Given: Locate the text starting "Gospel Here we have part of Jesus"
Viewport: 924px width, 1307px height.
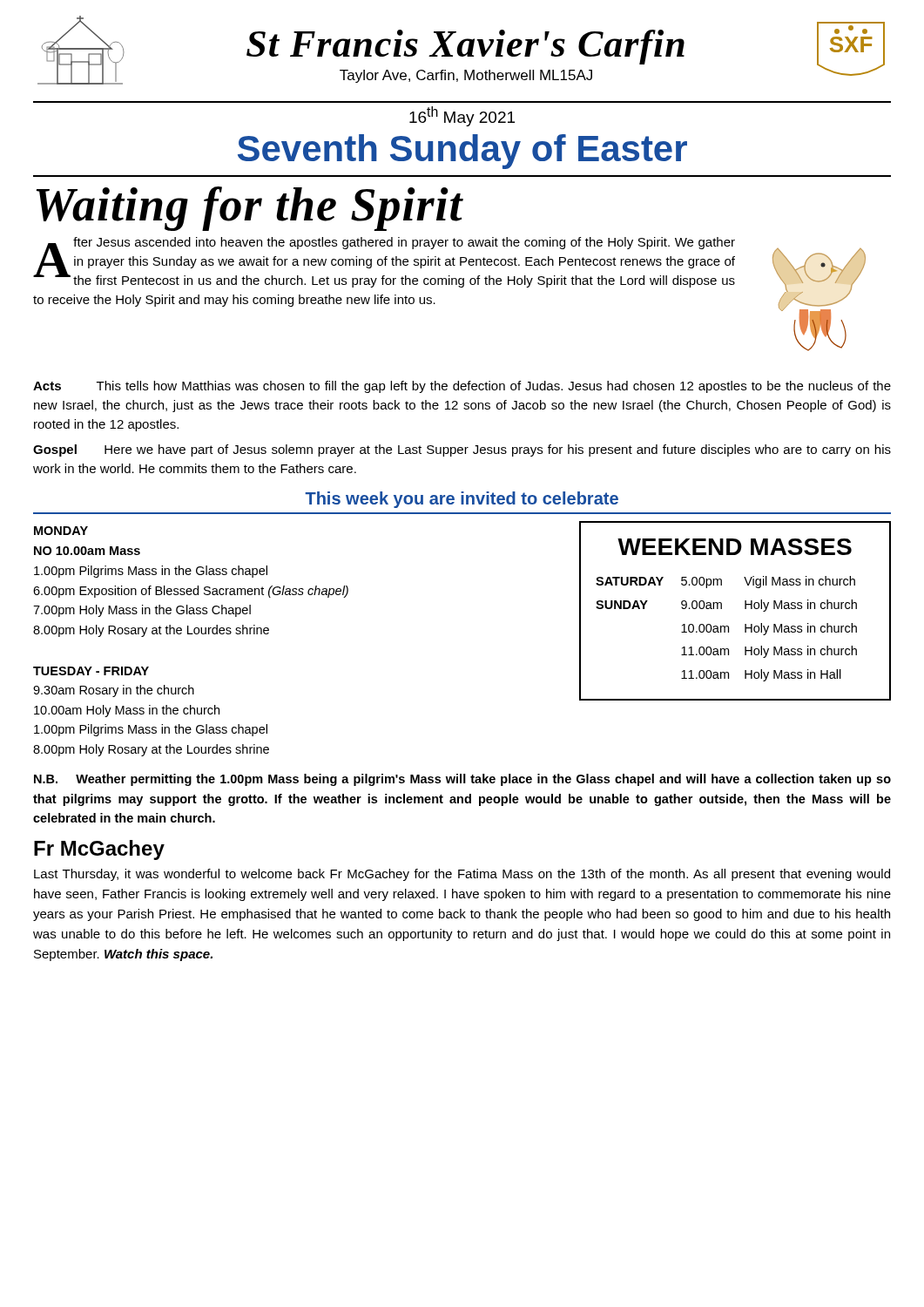Looking at the screenshot, I should coord(462,459).
